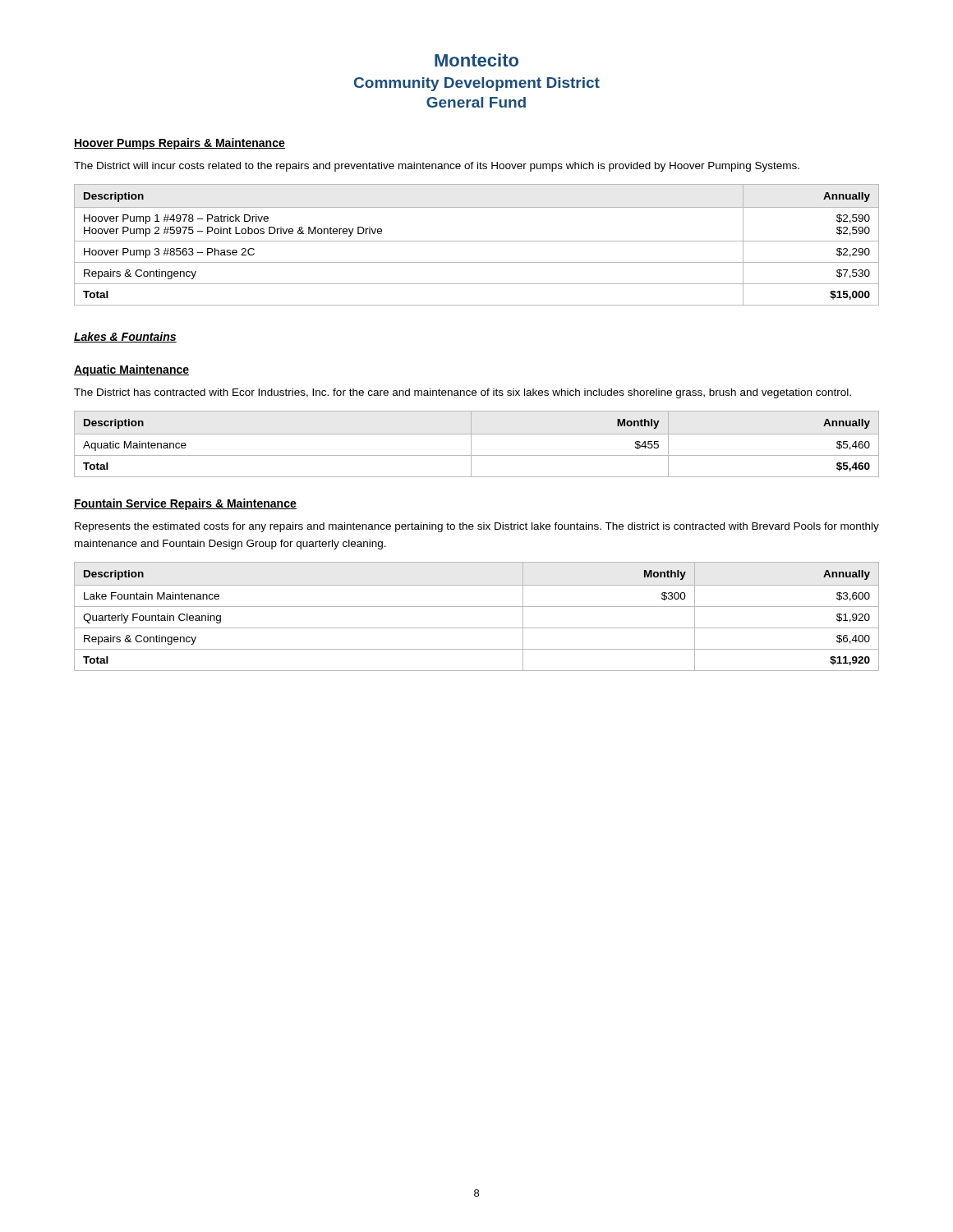
Task: Select the text block with the text "The District will incur costs related to"
Action: 437,165
